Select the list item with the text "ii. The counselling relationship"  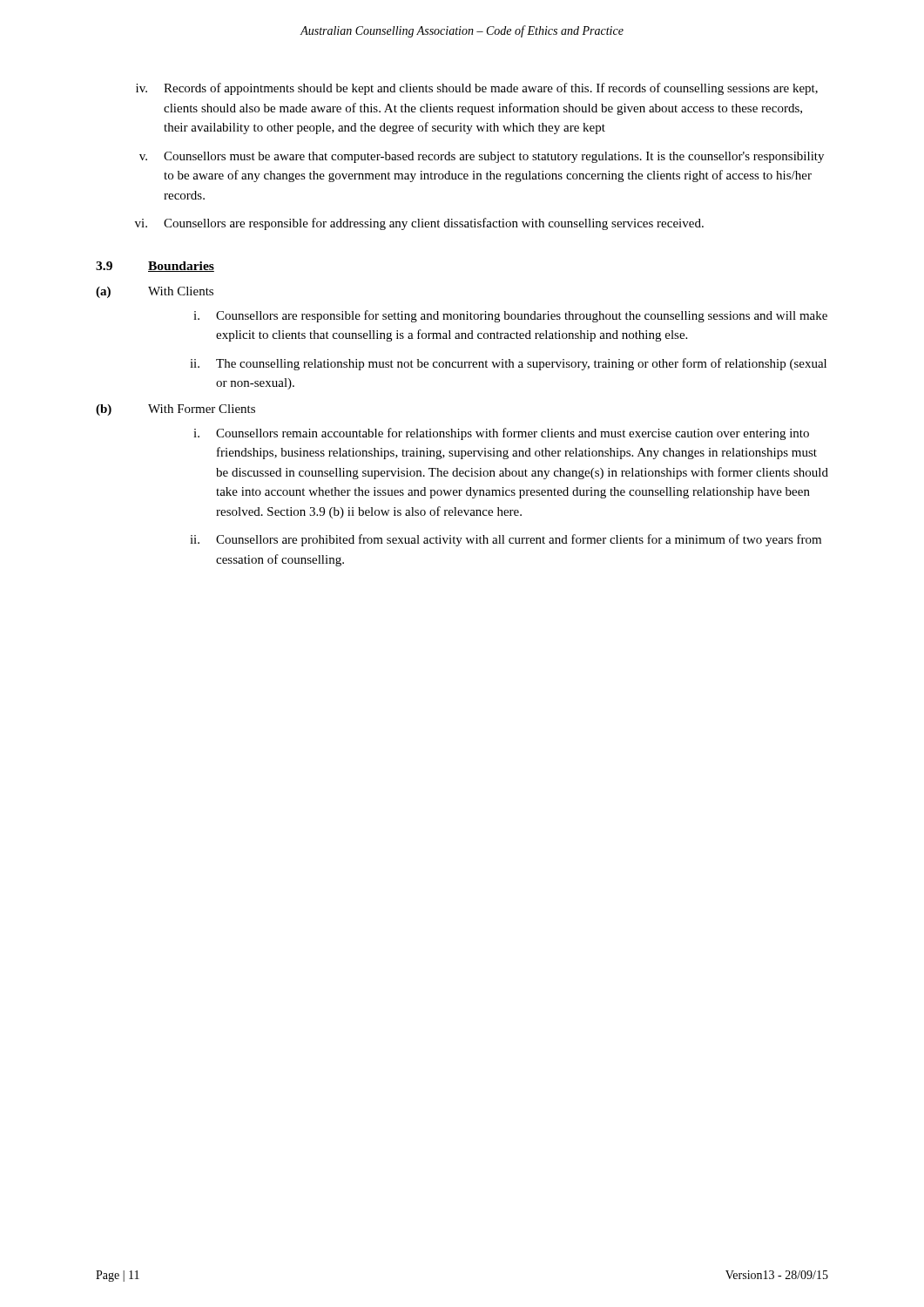point(488,373)
